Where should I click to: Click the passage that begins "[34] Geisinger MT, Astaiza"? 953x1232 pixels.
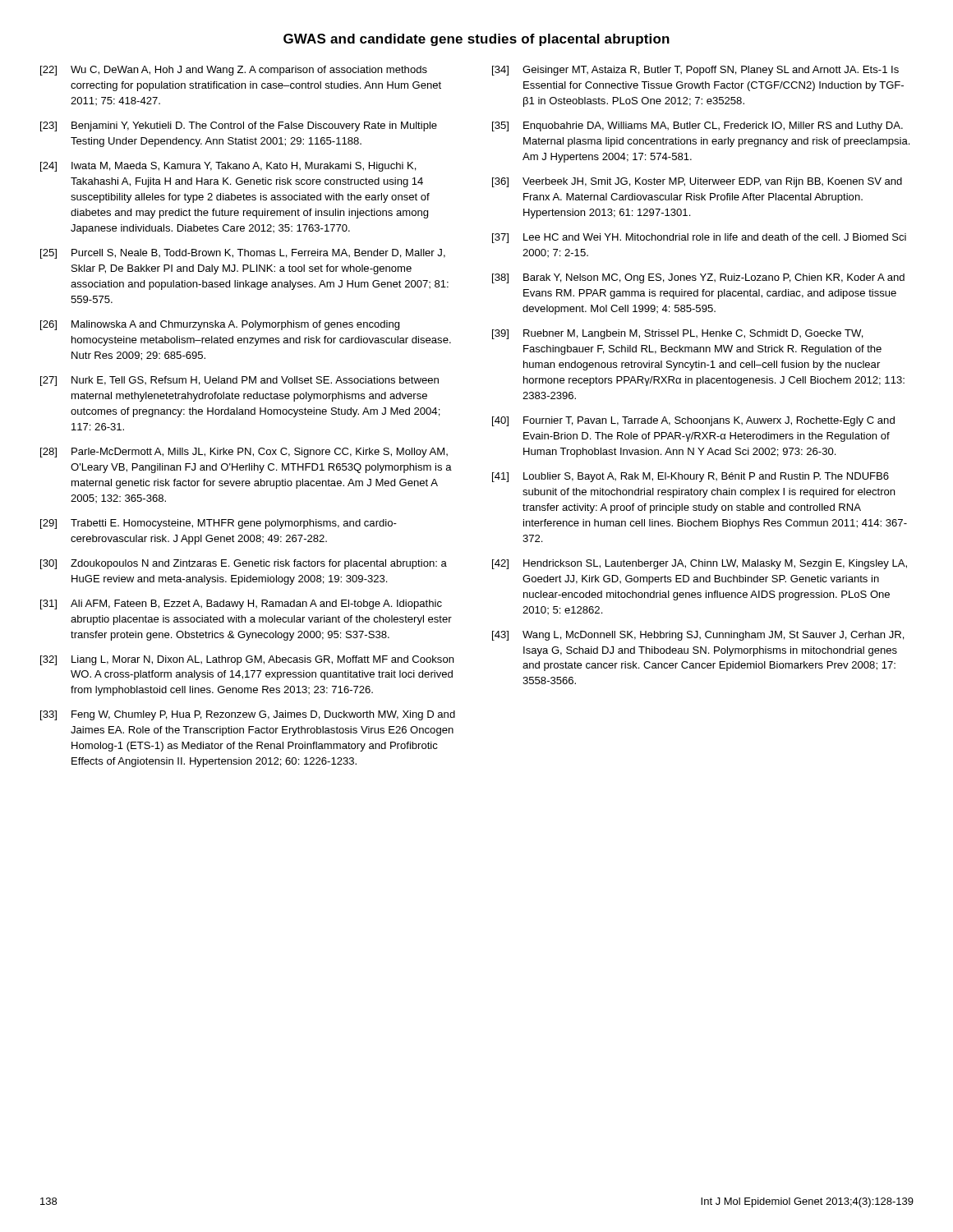[702, 86]
